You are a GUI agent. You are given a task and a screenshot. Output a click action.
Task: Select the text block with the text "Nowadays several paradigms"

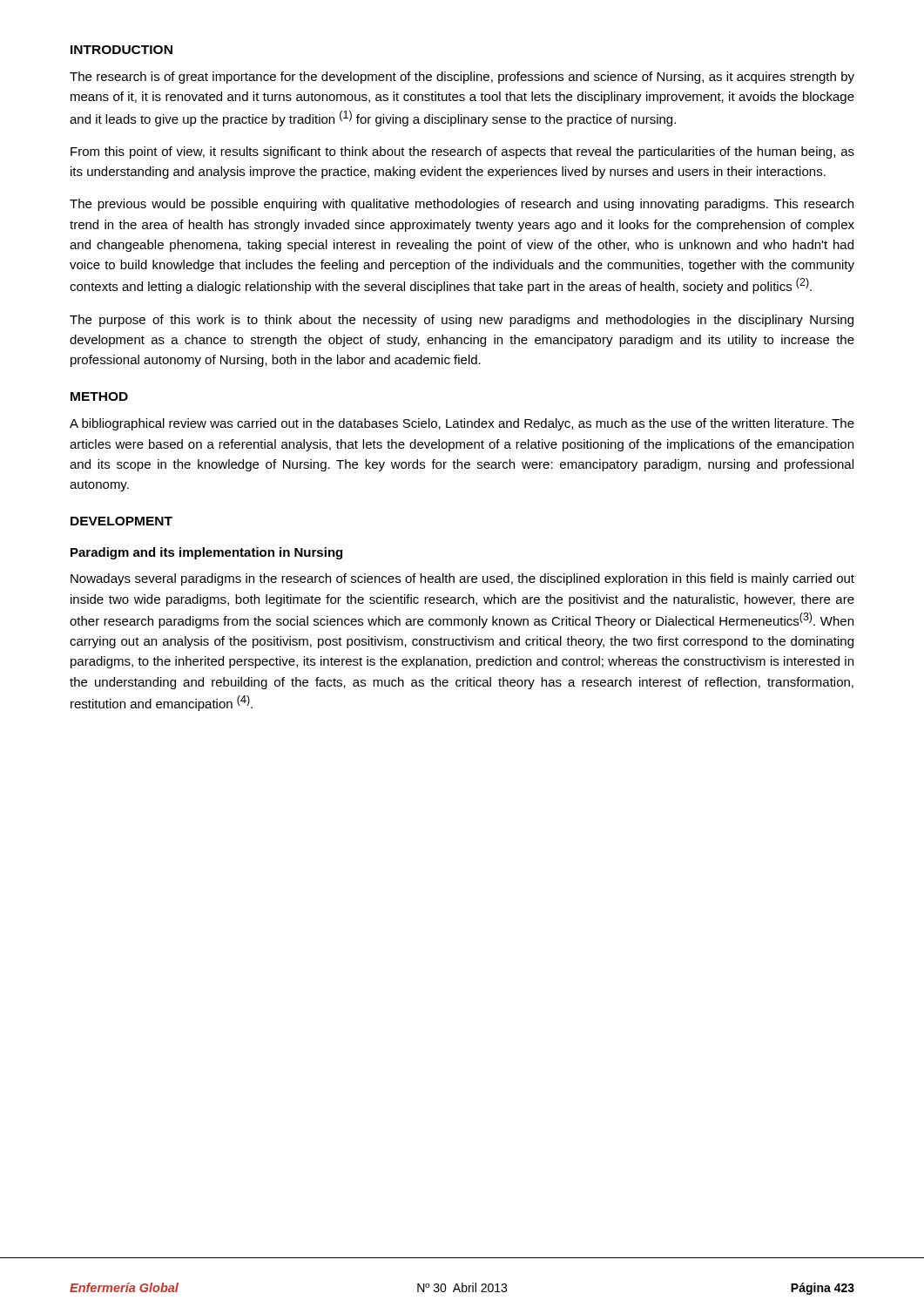point(462,641)
